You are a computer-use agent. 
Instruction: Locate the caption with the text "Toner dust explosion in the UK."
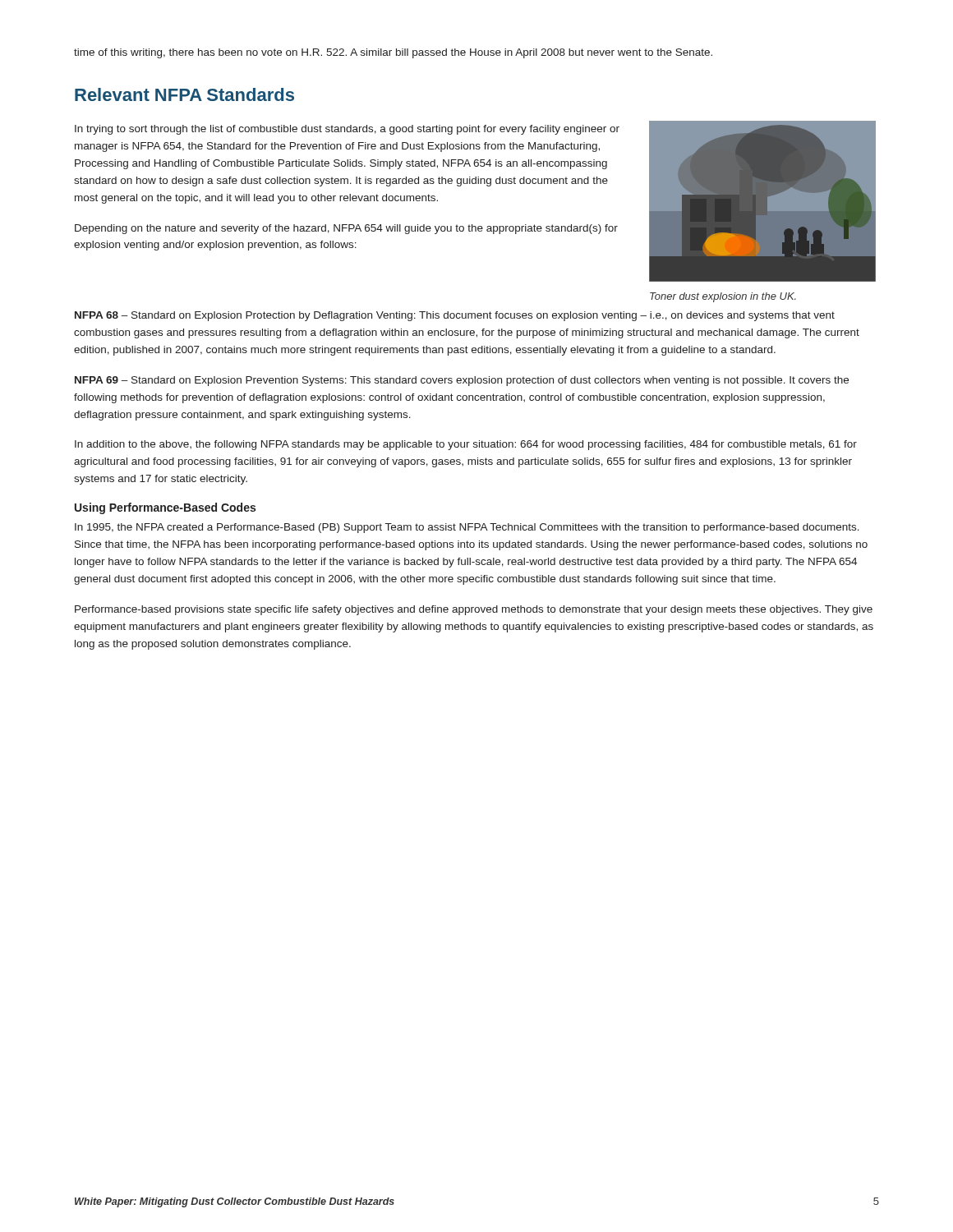click(723, 296)
